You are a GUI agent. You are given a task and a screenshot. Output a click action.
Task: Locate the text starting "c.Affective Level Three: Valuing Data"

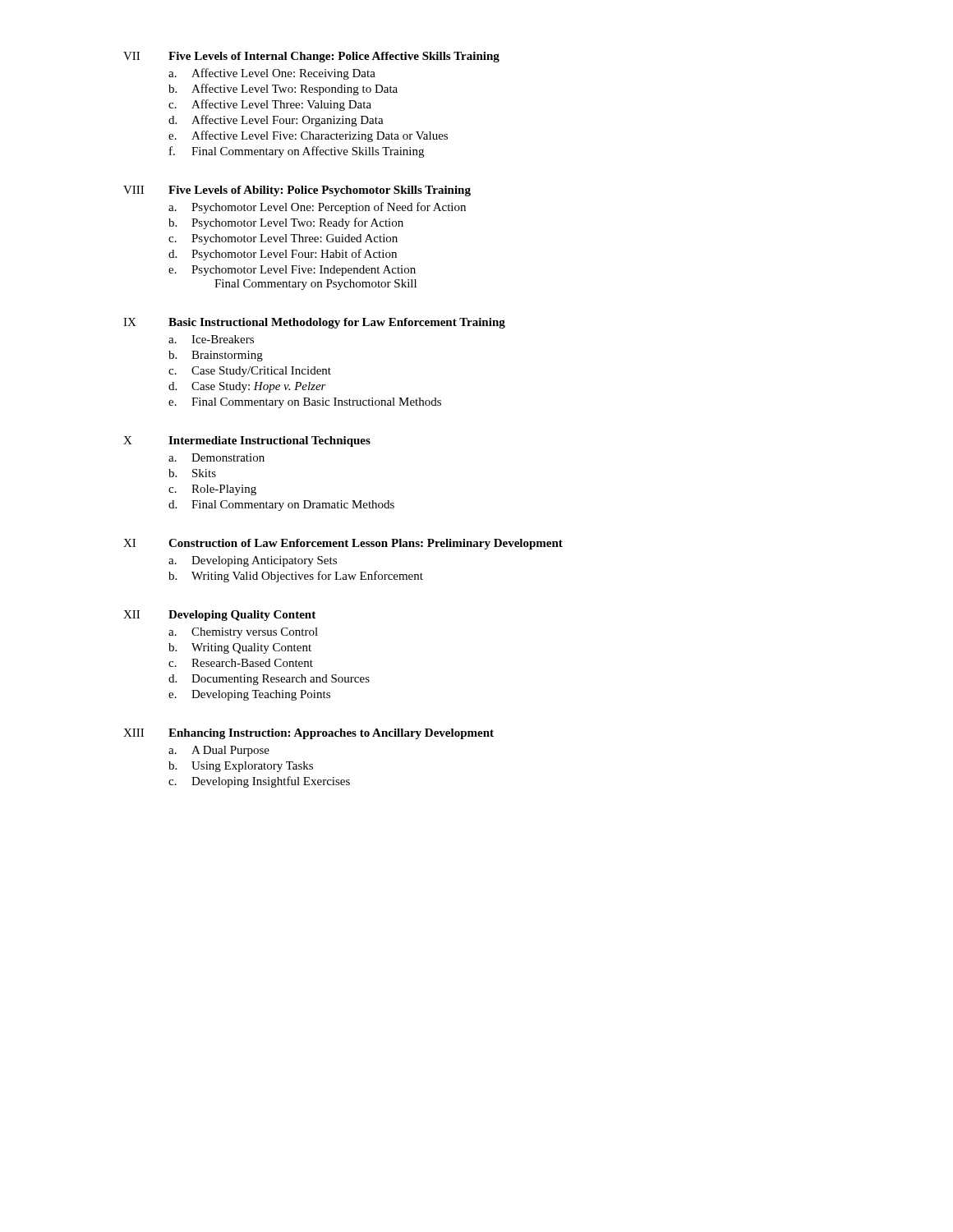[x=270, y=105]
